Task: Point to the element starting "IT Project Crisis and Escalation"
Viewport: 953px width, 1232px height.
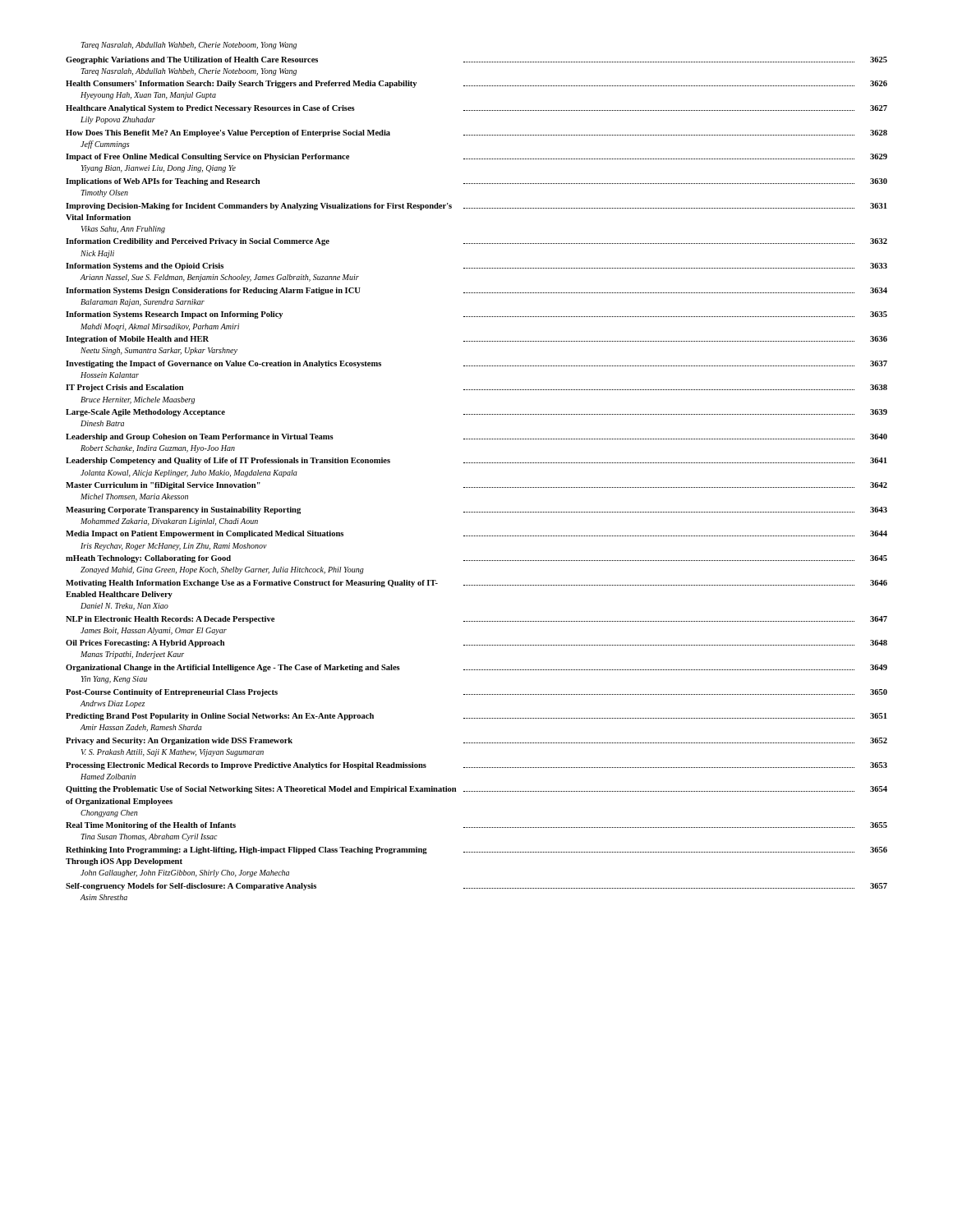Action: click(476, 394)
